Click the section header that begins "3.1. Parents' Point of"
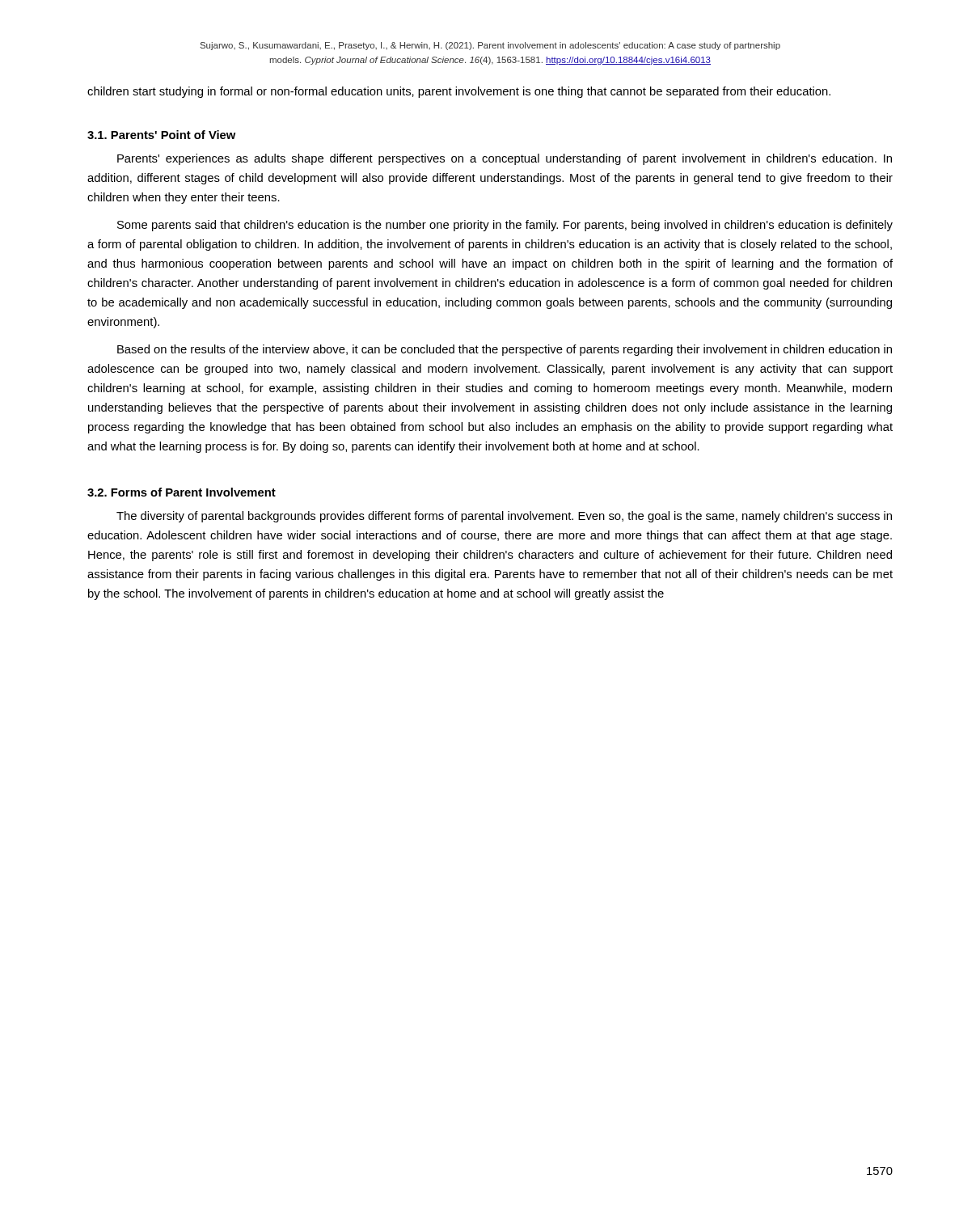 tap(161, 135)
